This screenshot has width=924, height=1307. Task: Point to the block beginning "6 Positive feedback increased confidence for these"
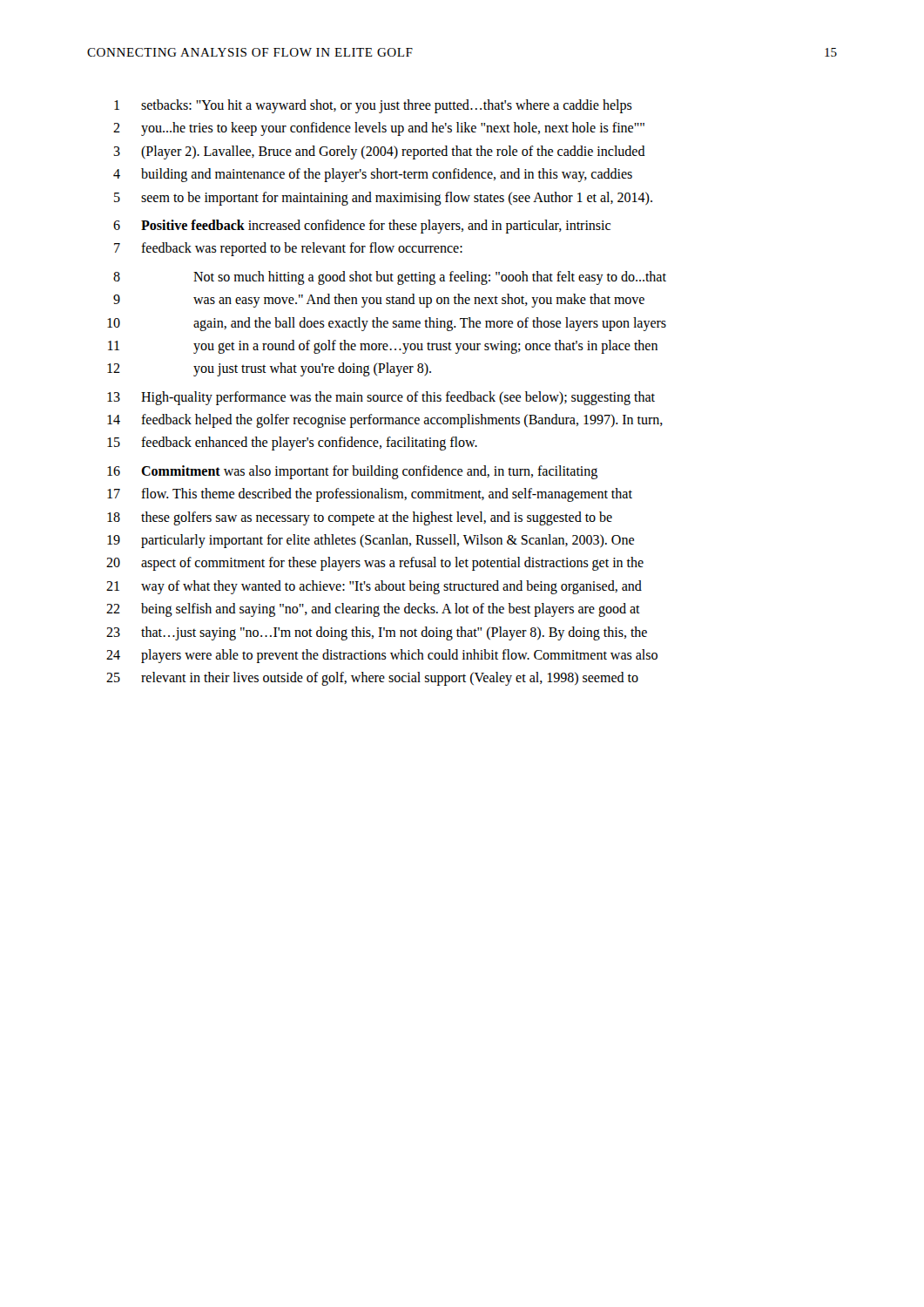[462, 237]
